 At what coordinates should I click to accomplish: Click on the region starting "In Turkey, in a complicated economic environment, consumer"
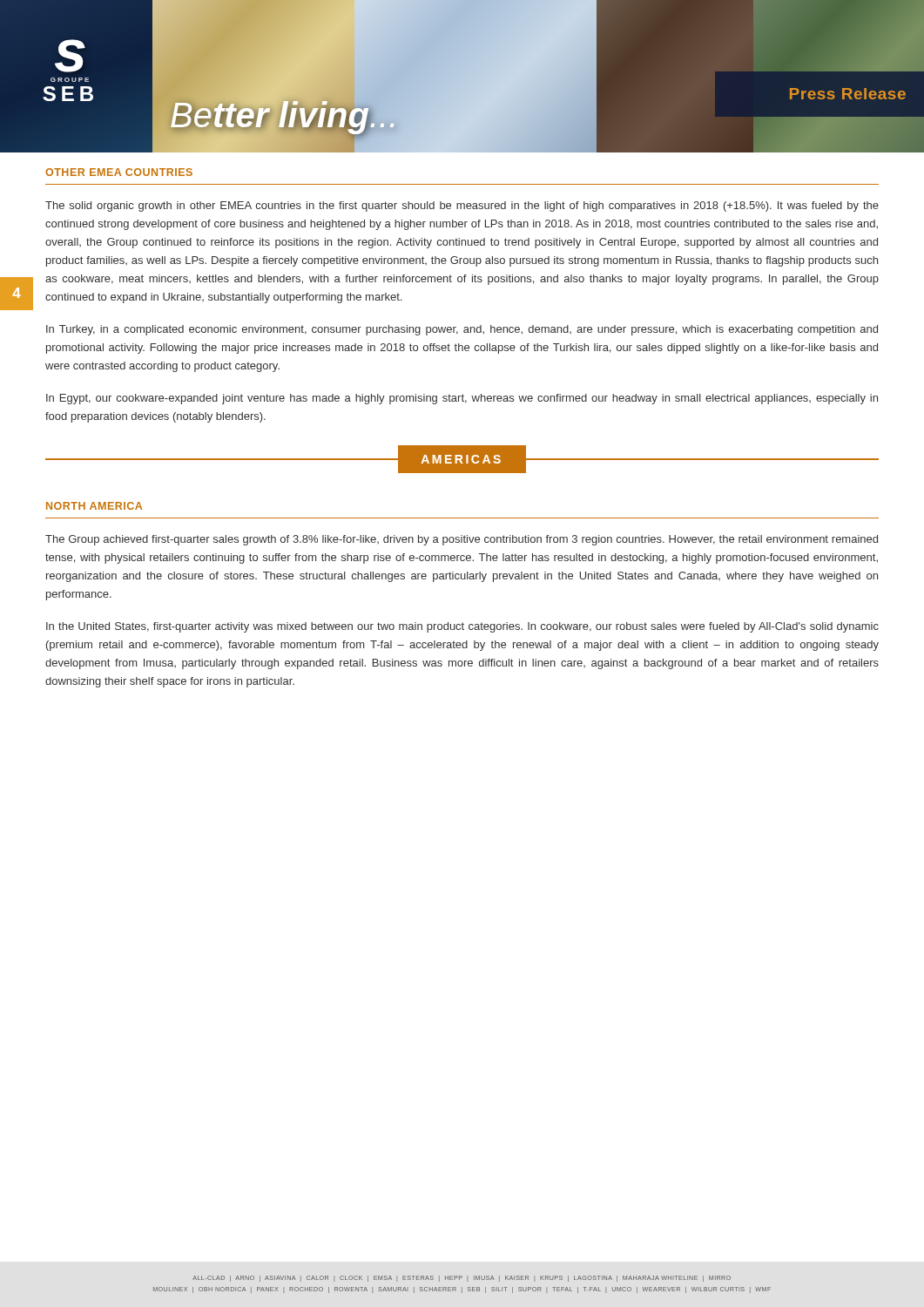click(462, 348)
